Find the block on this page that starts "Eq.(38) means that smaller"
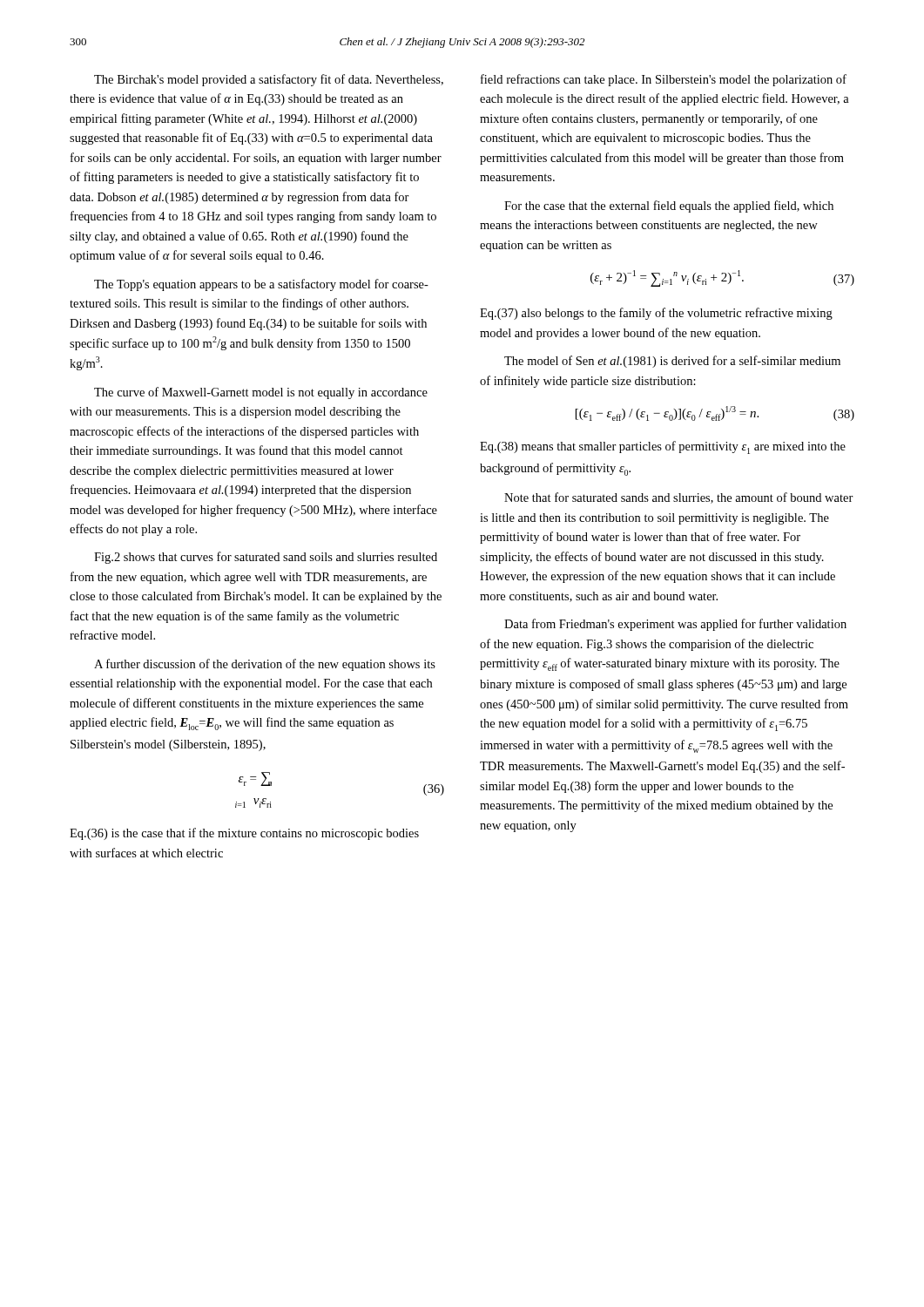Image resolution: width=924 pixels, height=1307 pixels. coord(667,458)
